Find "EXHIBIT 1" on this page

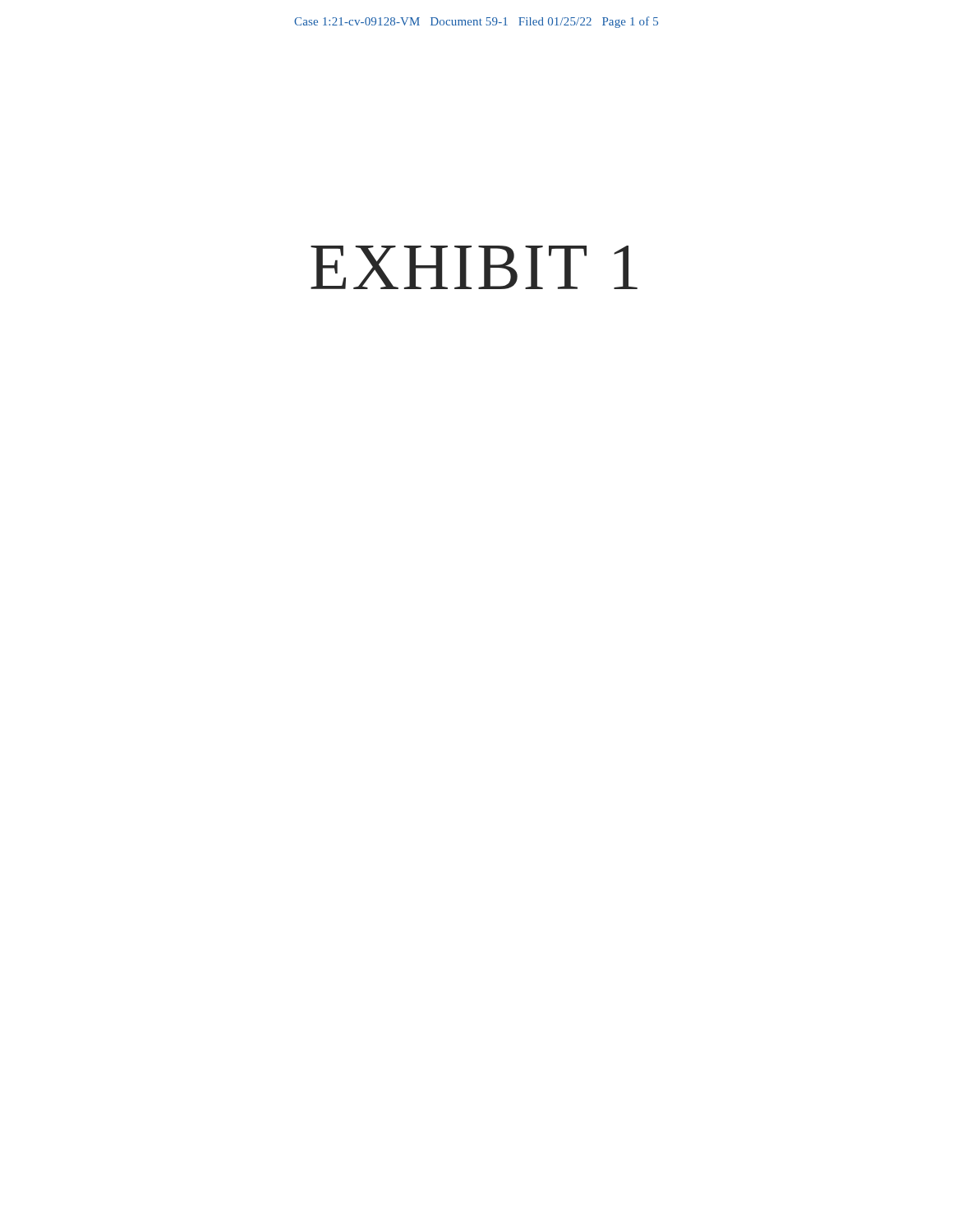[476, 267]
